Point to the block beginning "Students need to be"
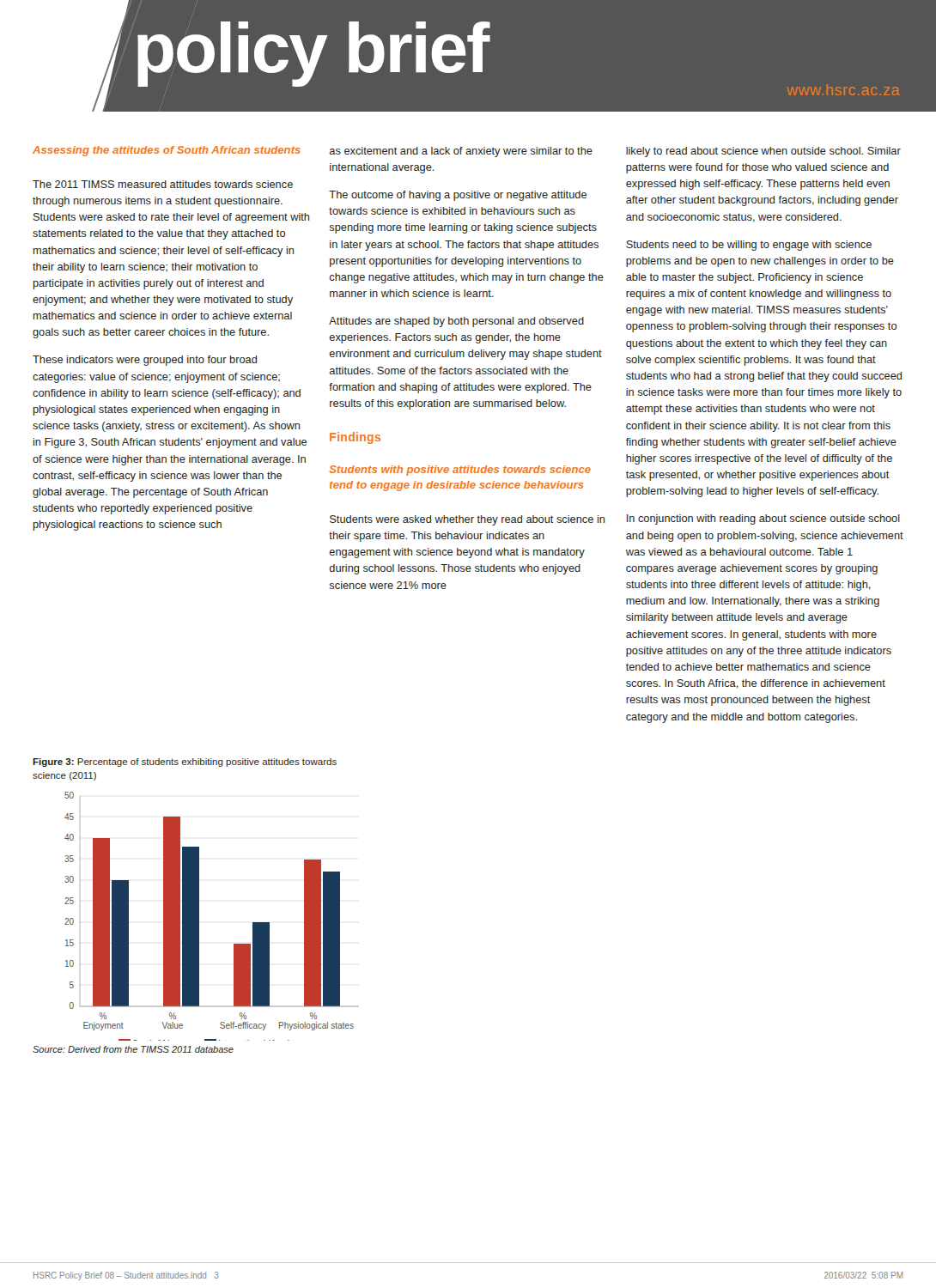936x1288 pixels. point(765,368)
